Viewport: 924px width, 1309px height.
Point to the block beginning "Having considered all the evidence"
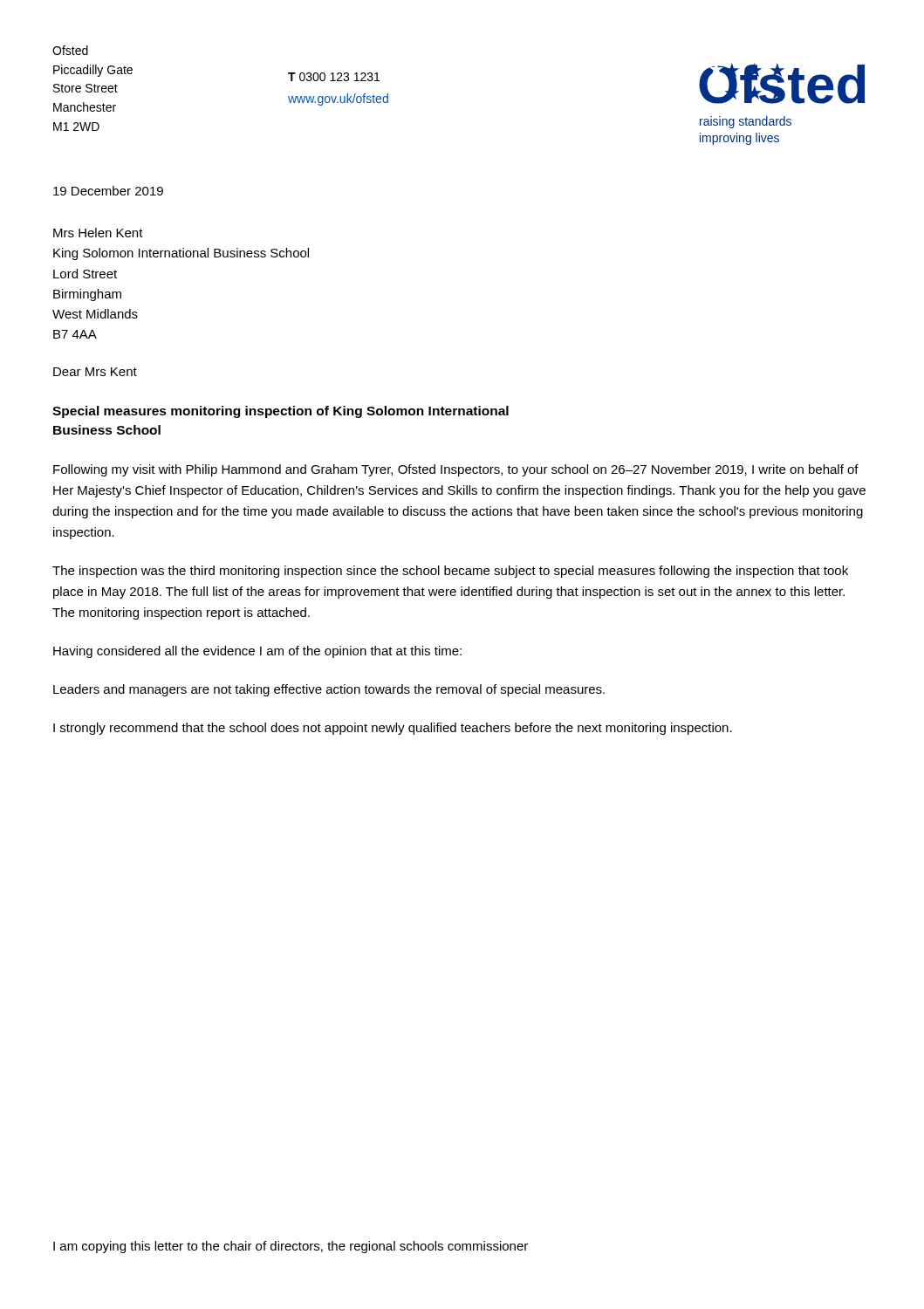[x=258, y=651]
